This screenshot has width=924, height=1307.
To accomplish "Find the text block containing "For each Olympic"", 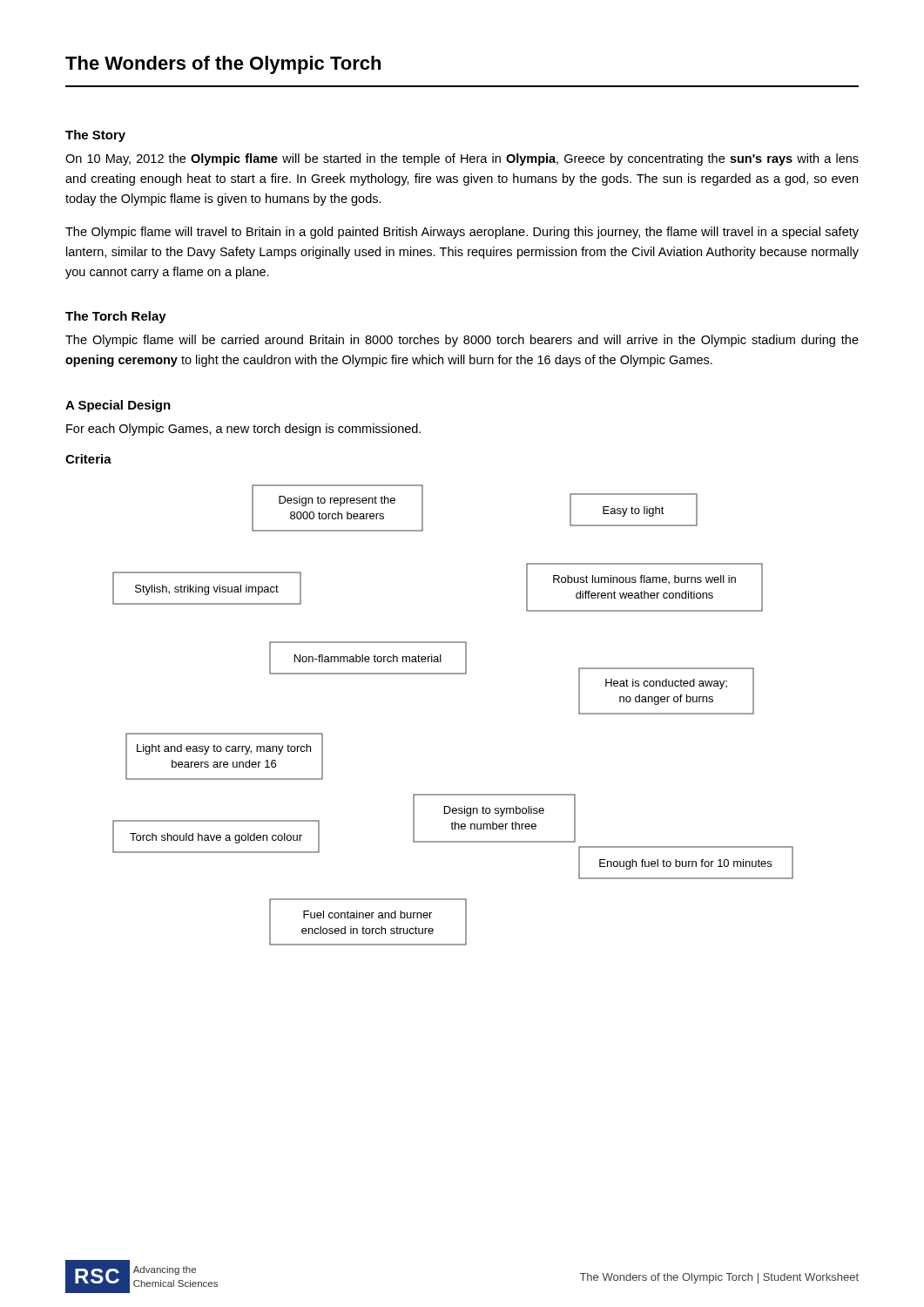I will tap(244, 428).
